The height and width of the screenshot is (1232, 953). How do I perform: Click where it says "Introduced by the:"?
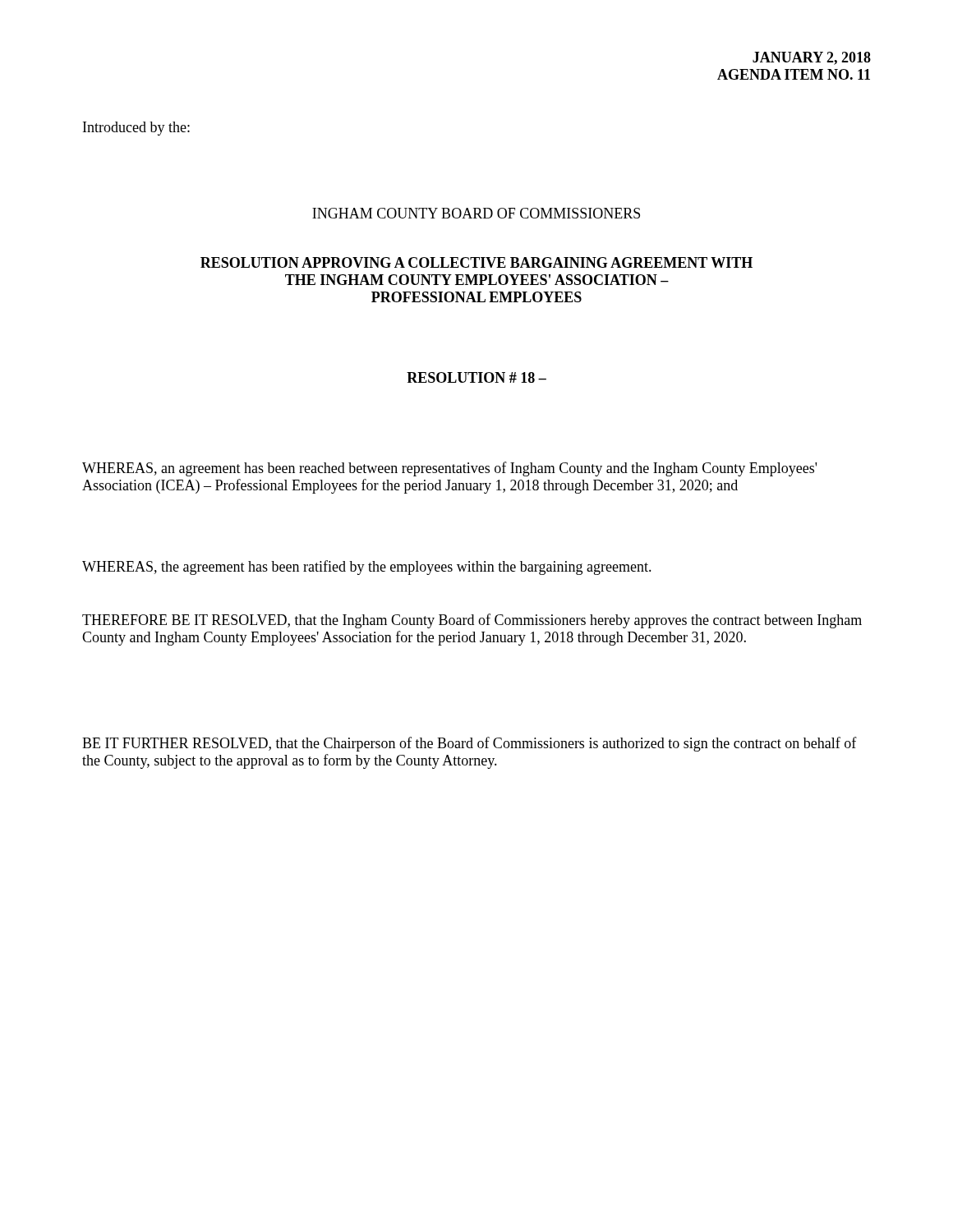pyautogui.click(x=136, y=127)
